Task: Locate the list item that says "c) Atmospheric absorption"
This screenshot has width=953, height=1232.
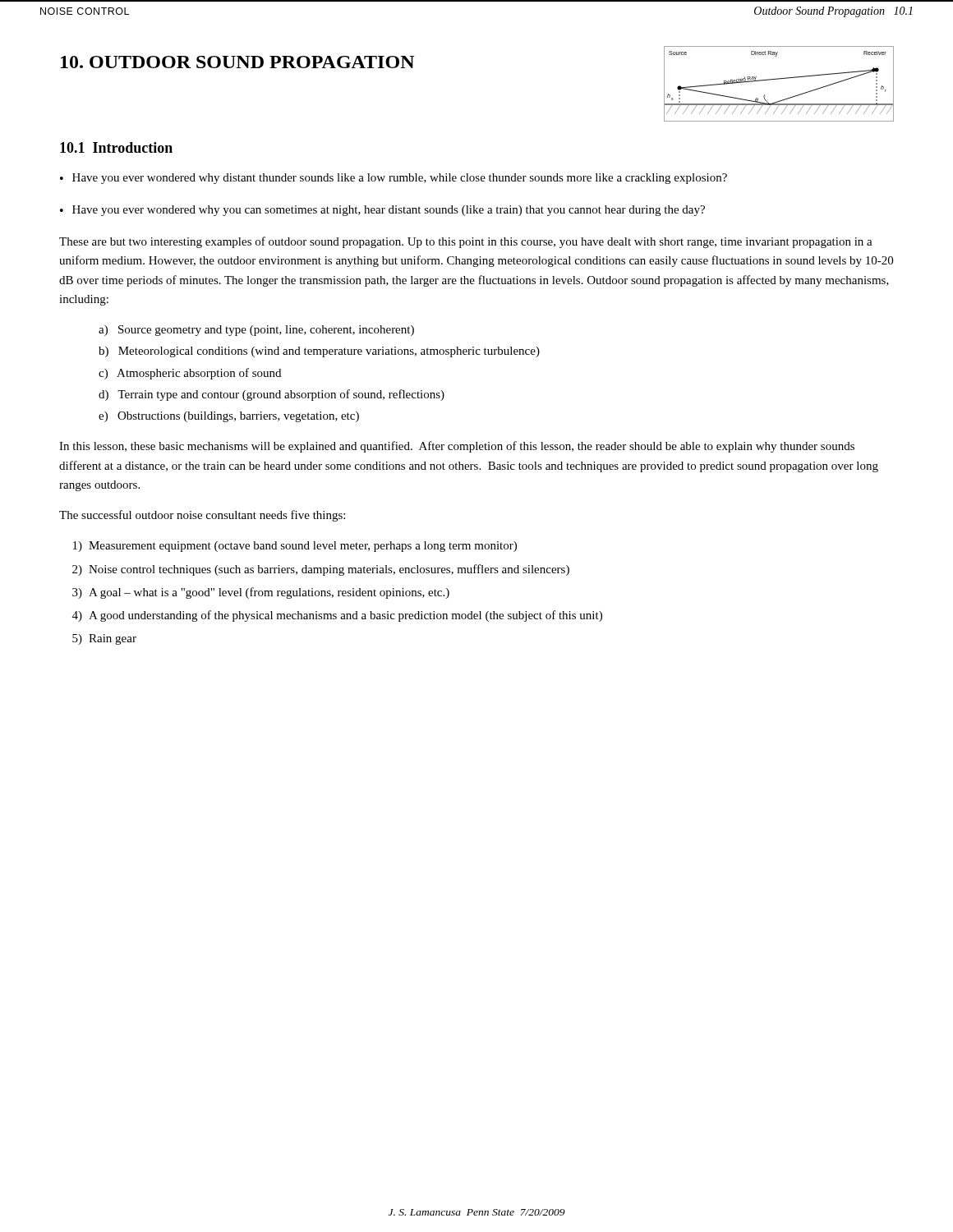Action: click(x=190, y=372)
